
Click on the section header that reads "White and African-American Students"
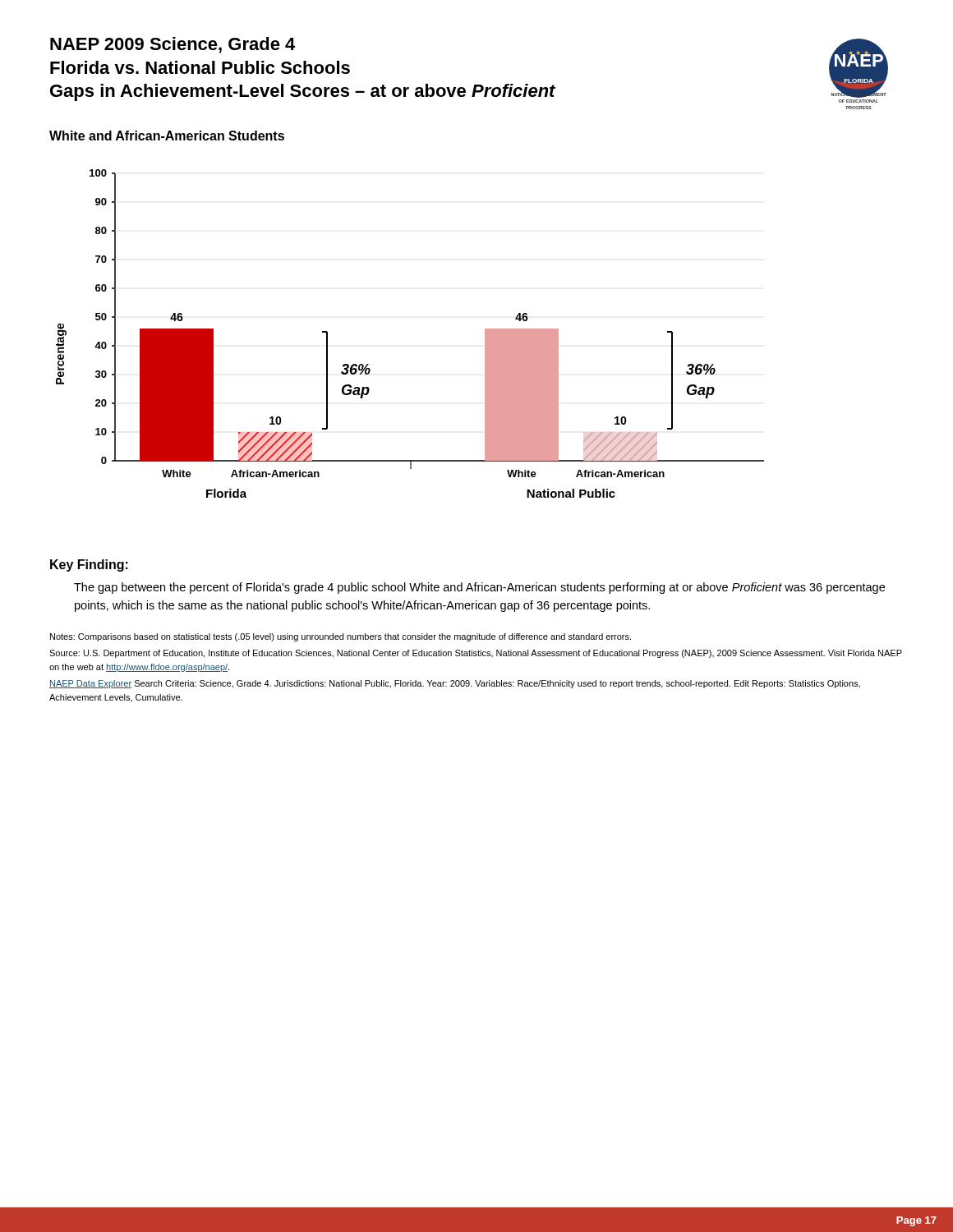[x=167, y=136]
